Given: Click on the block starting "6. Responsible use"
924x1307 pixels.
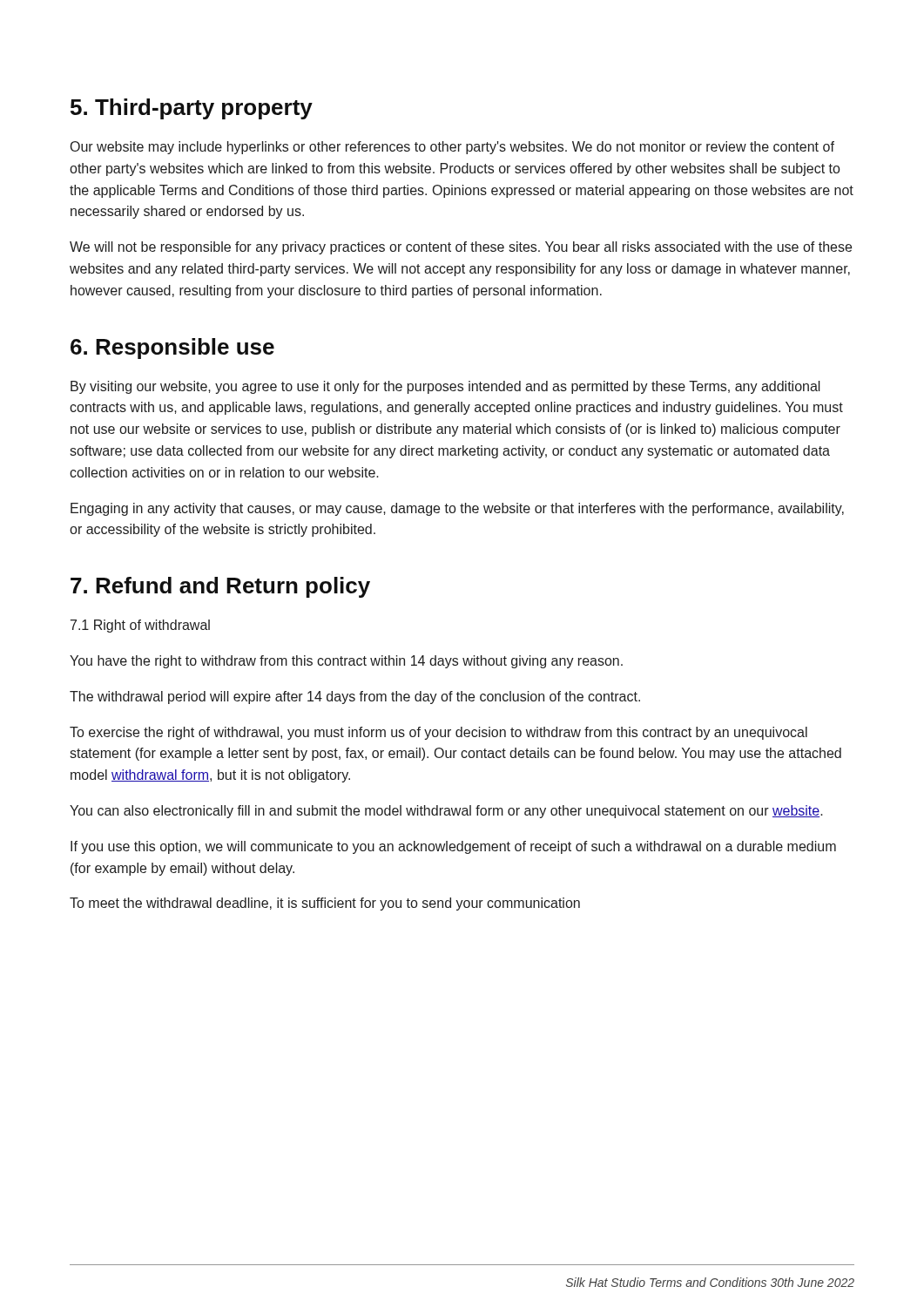Looking at the screenshot, I should point(172,347).
